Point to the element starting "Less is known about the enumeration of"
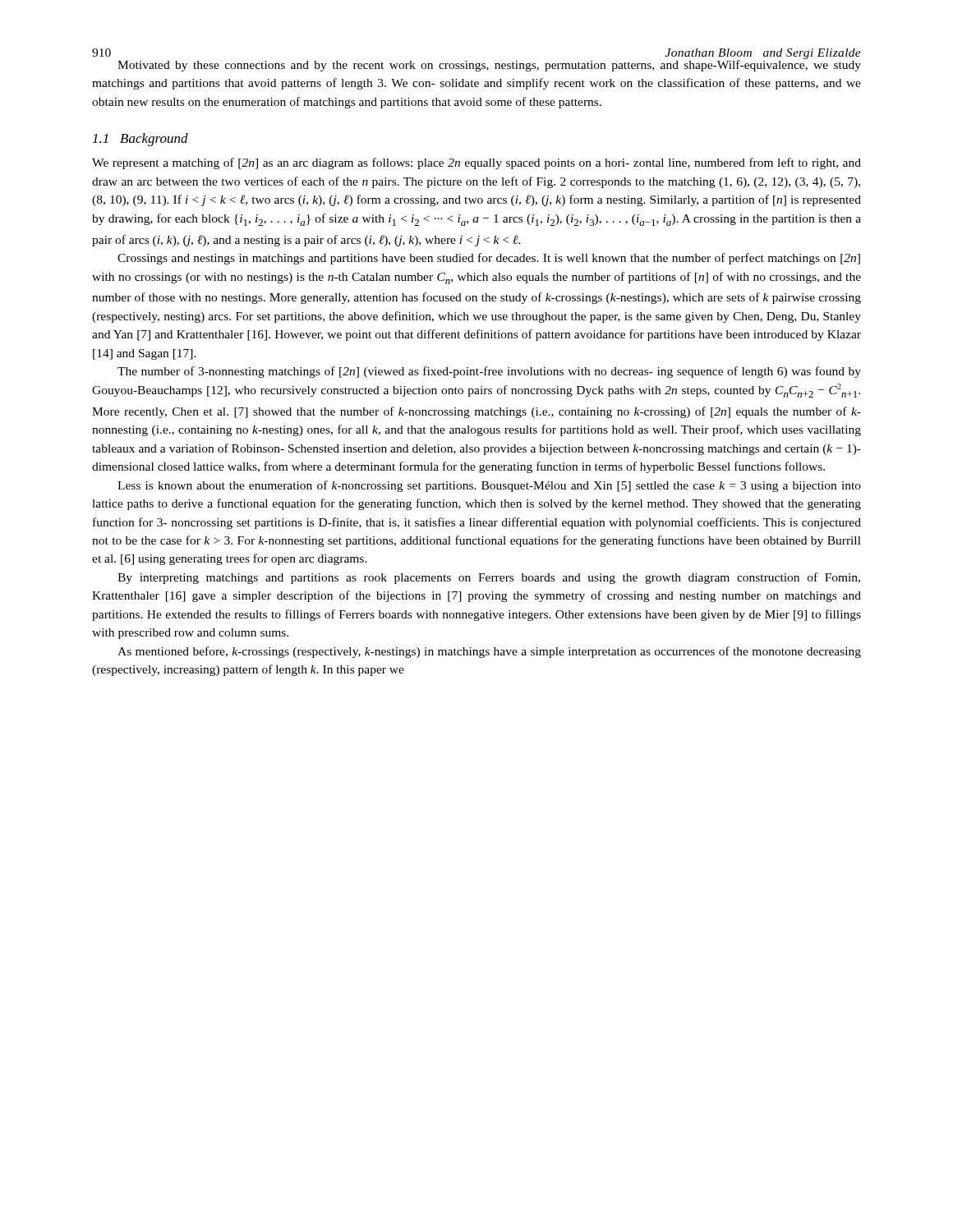 pos(476,522)
